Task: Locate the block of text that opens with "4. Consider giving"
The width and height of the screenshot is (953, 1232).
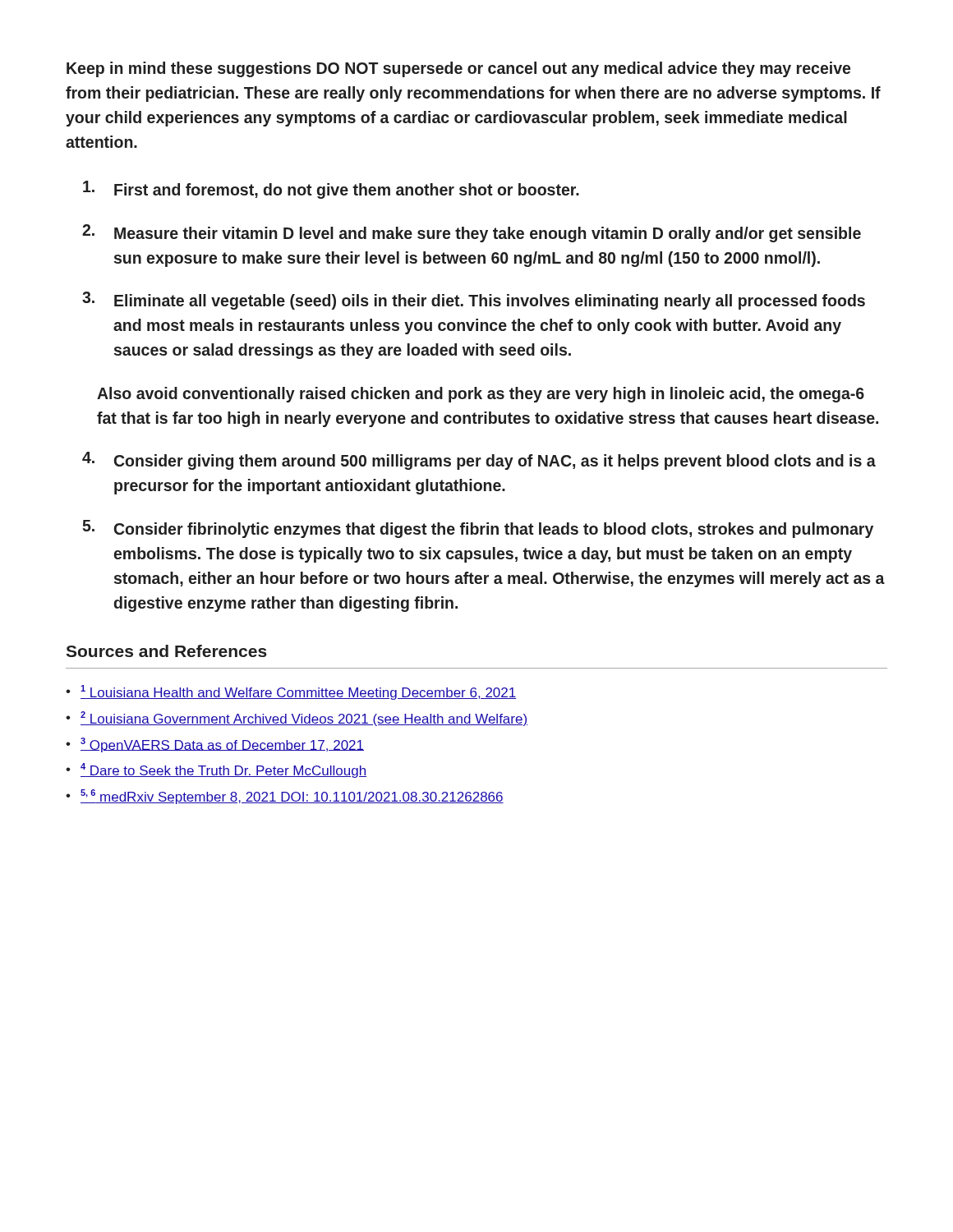Action: [485, 473]
